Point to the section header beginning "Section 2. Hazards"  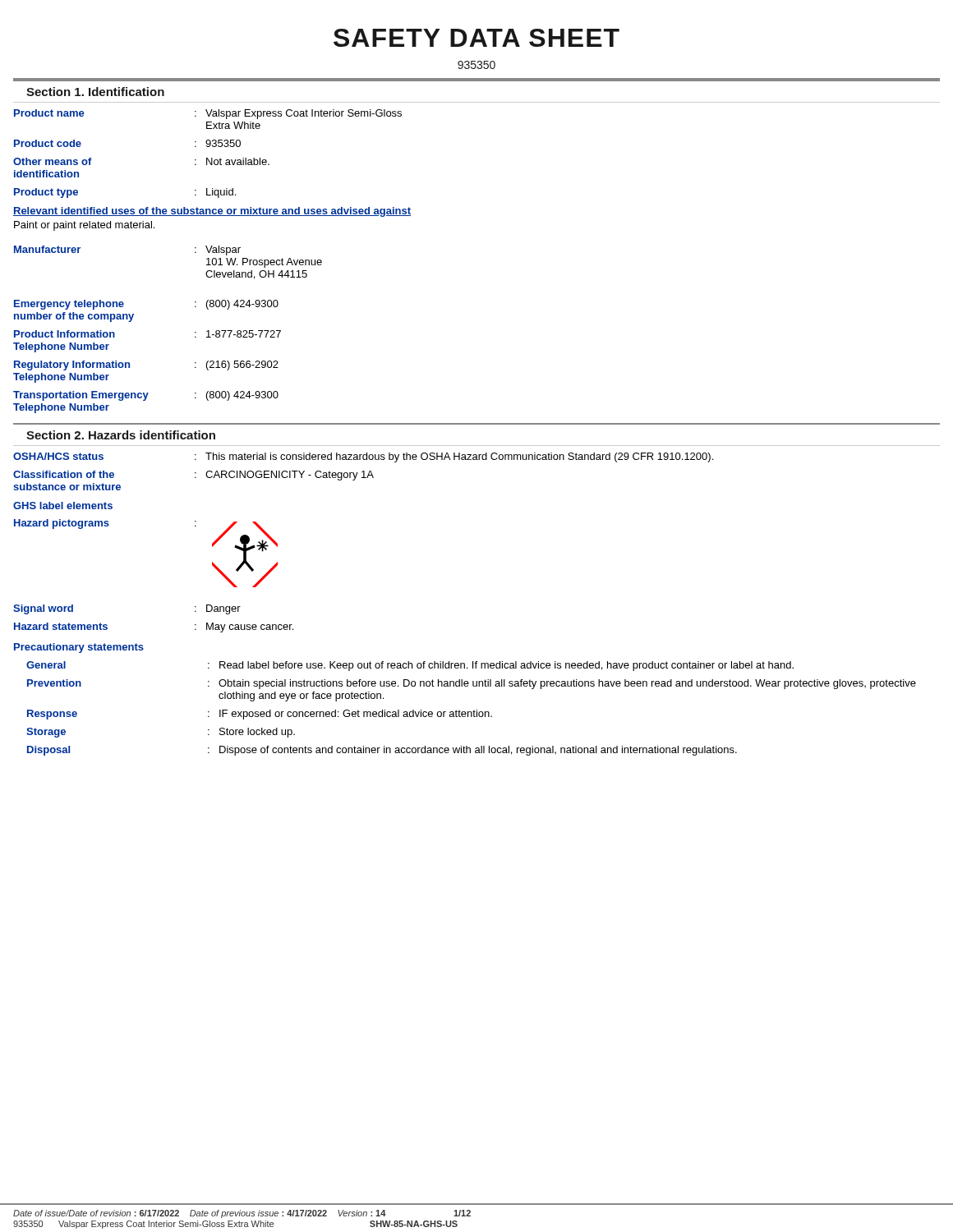click(x=121, y=435)
